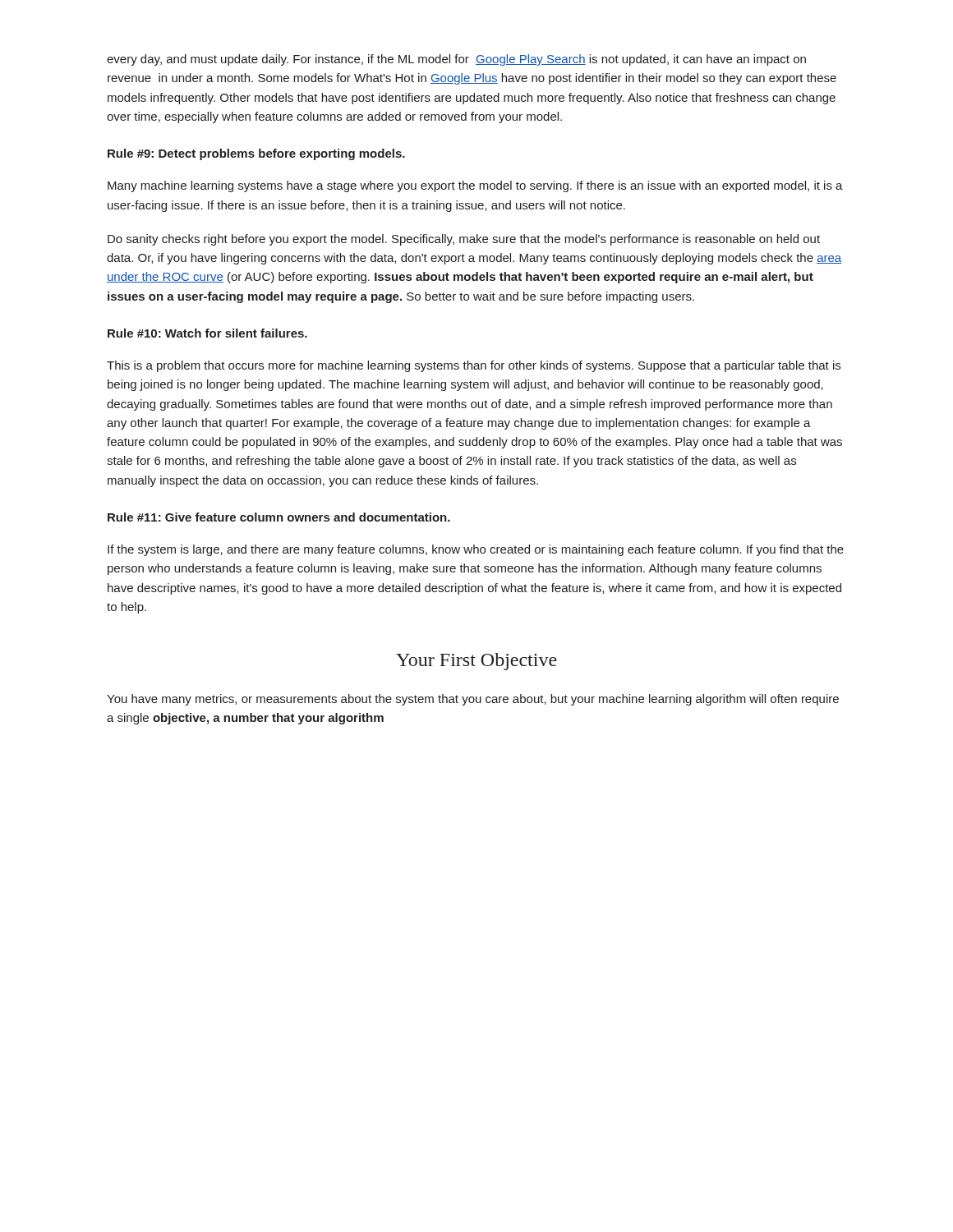Navigate to the block starting "This is a problem that"
This screenshot has width=953, height=1232.
click(476, 423)
